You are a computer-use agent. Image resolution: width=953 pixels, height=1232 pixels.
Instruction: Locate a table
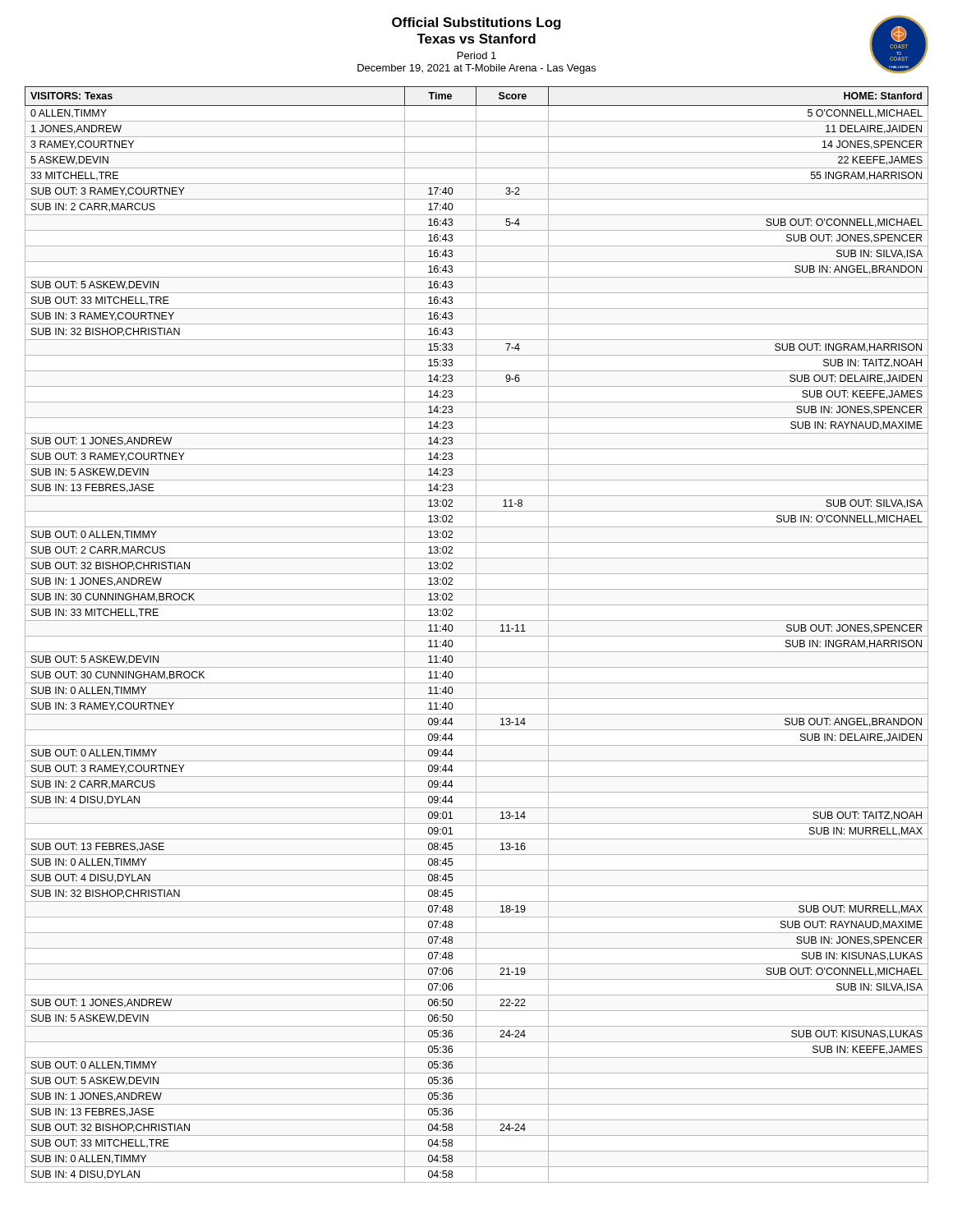476,634
